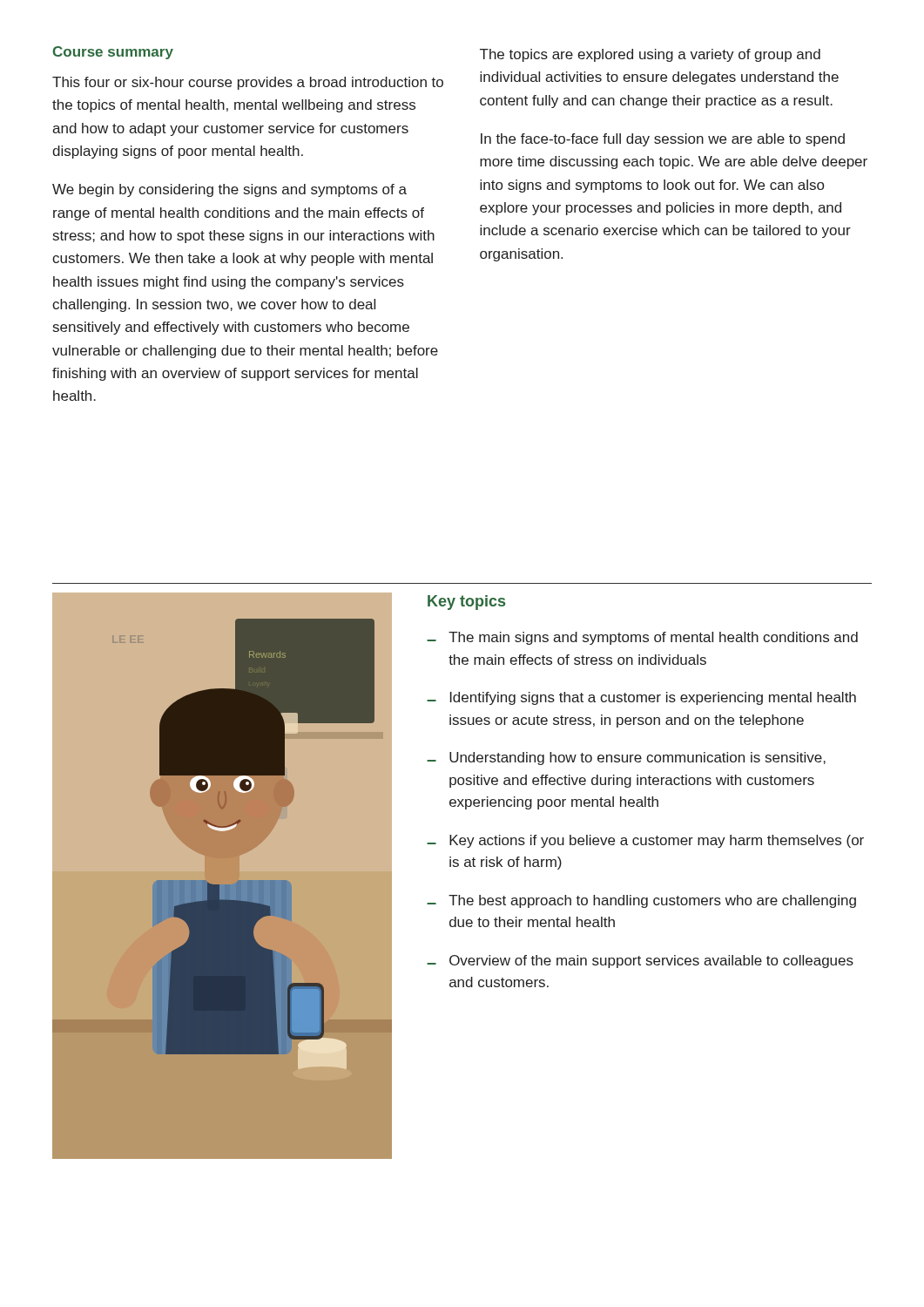This screenshot has width=924, height=1307.
Task: Find a photo
Action: tap(222, 876)
